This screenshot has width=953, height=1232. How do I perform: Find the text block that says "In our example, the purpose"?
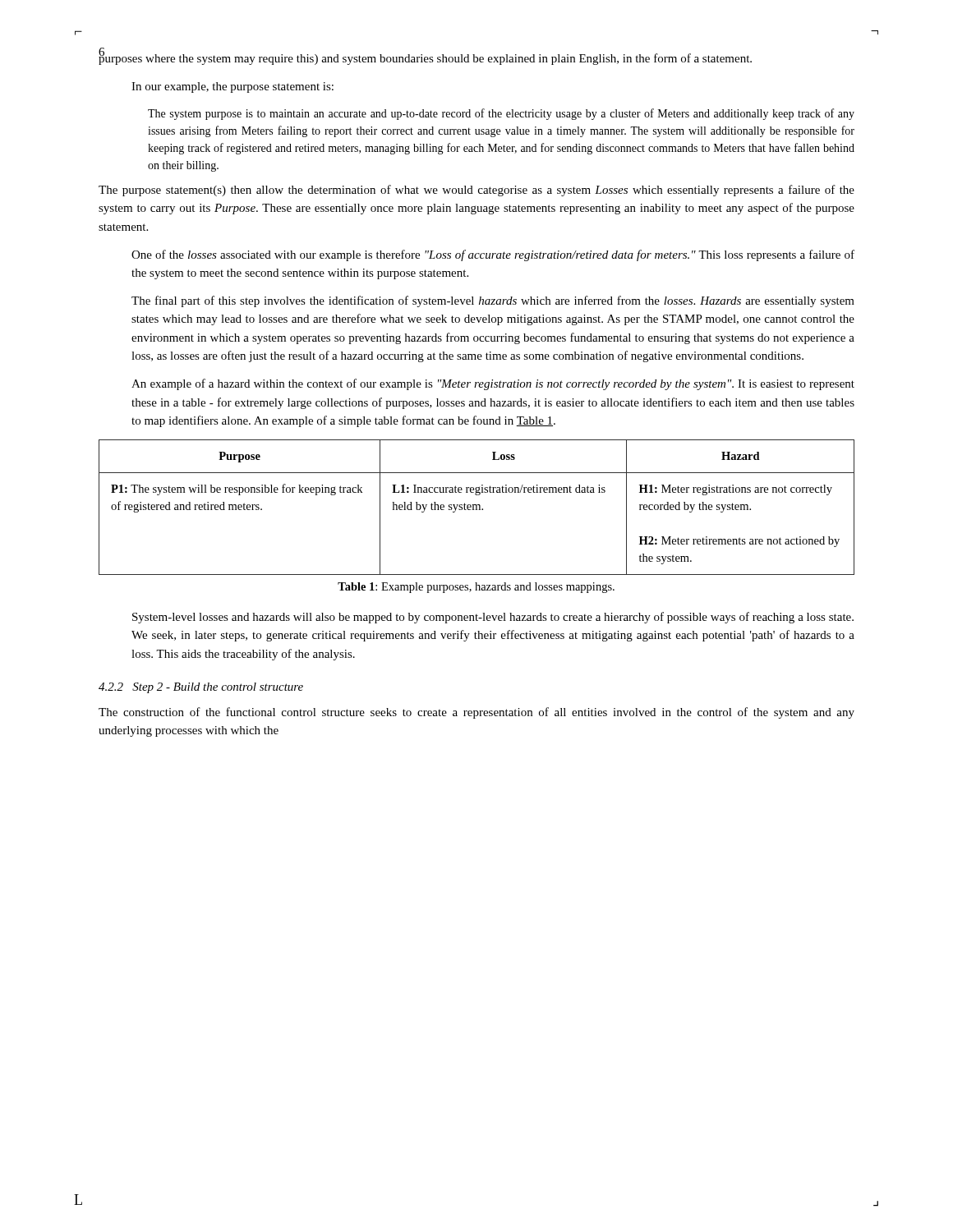pyautogui.click(x=232, y=87)
